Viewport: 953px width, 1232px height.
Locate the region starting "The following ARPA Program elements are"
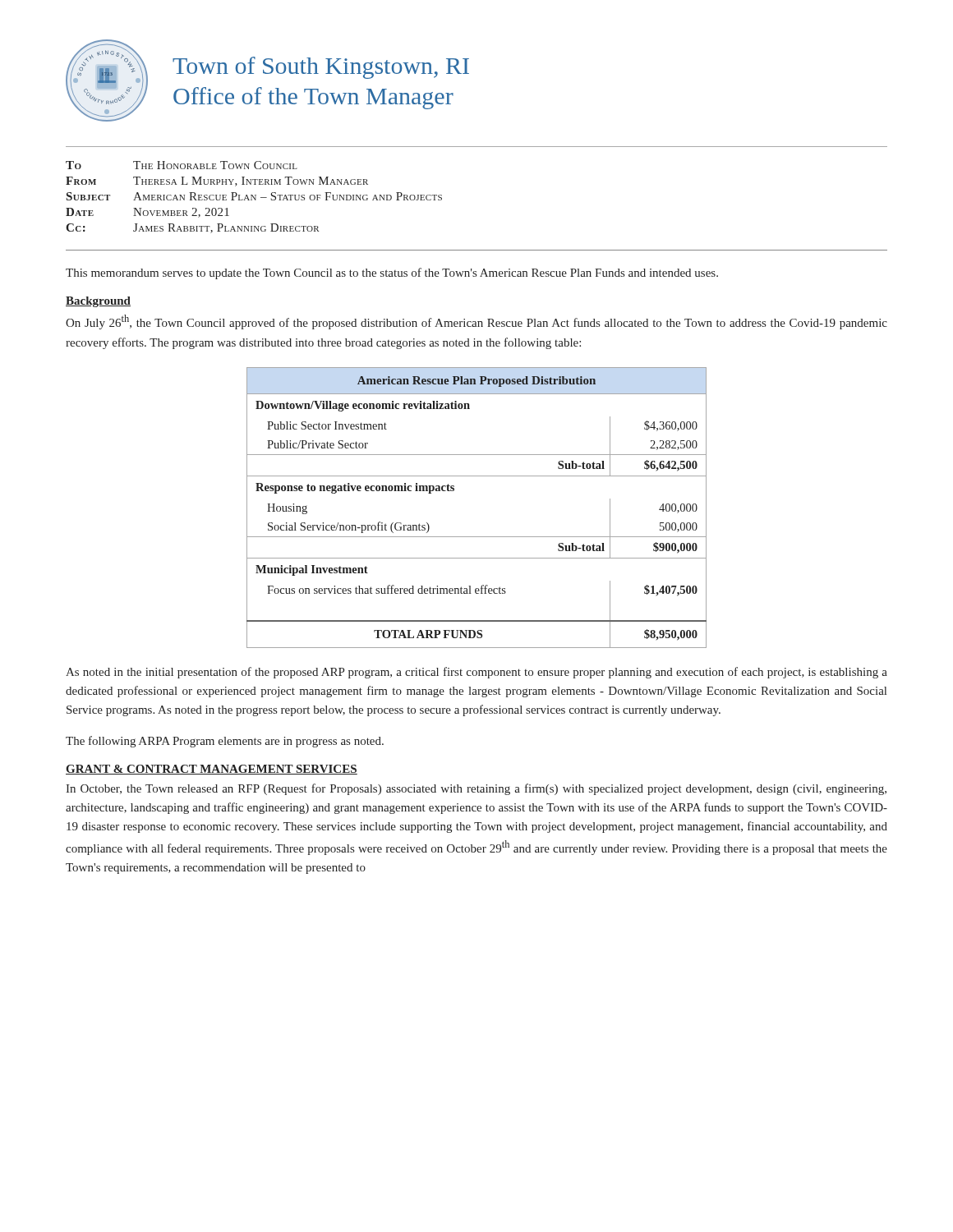click(225, 740)
